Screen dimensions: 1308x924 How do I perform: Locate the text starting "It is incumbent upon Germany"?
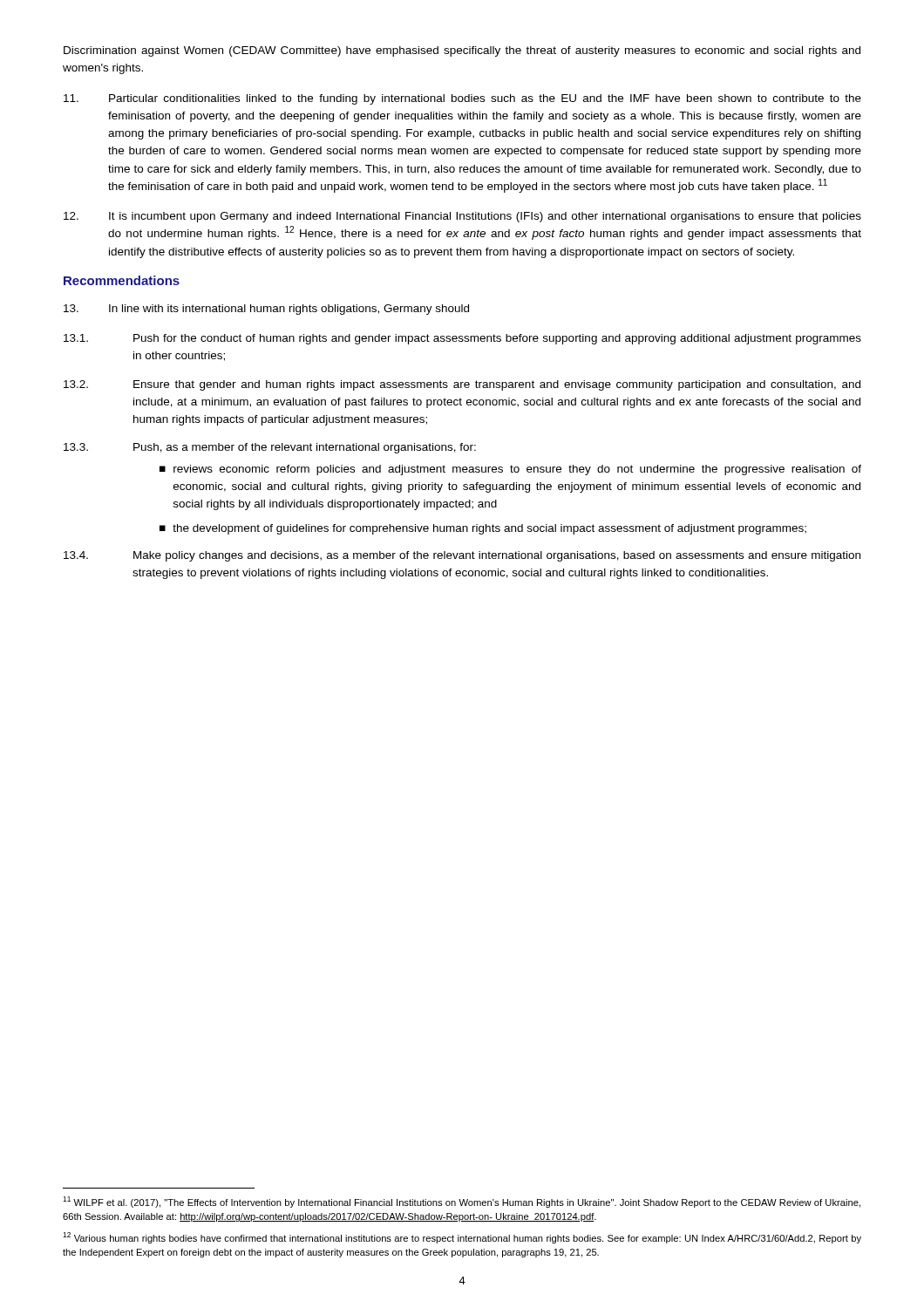[x=462, y=234]
